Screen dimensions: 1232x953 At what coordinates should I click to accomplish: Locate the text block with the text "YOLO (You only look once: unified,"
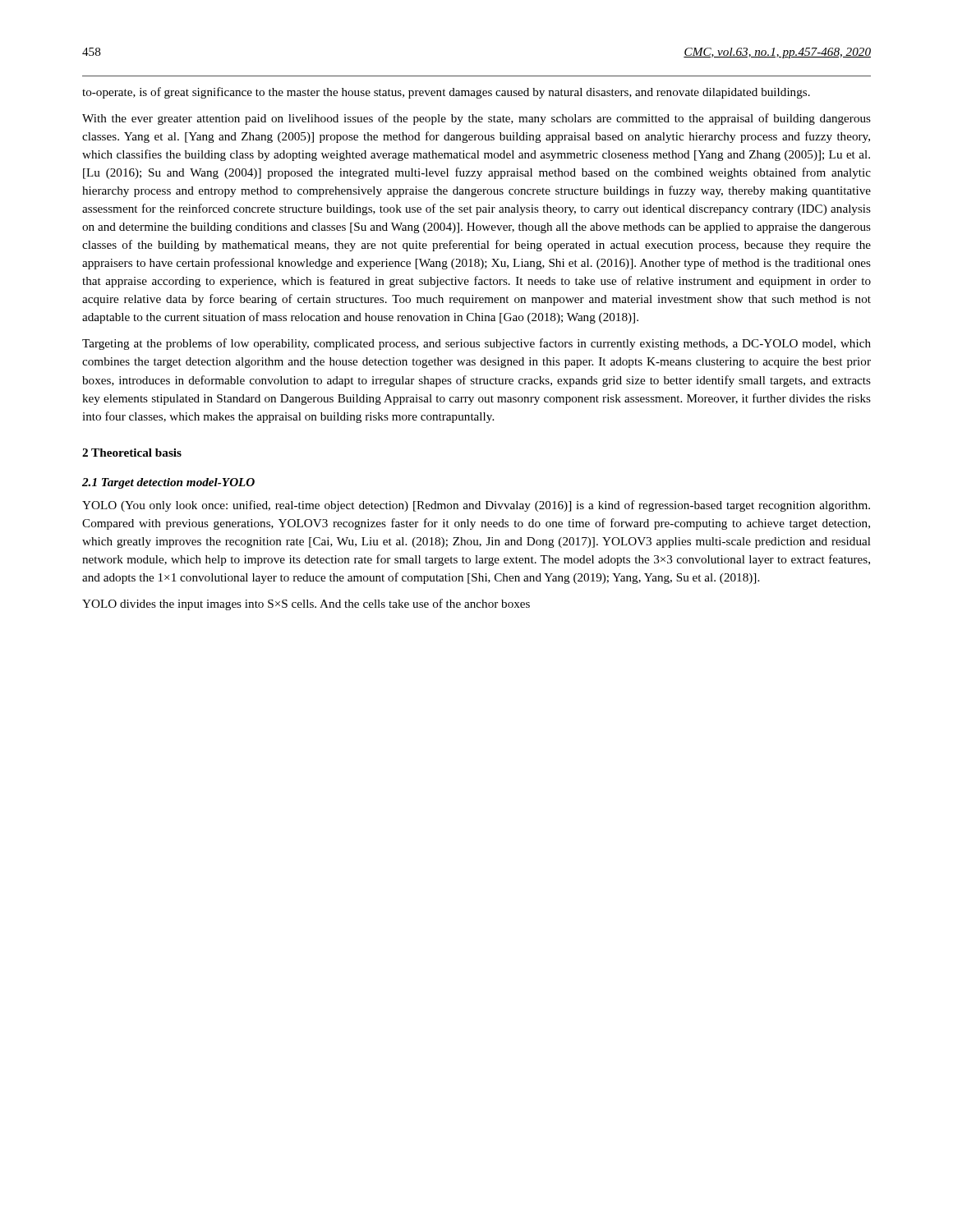[x=476, y=541]
